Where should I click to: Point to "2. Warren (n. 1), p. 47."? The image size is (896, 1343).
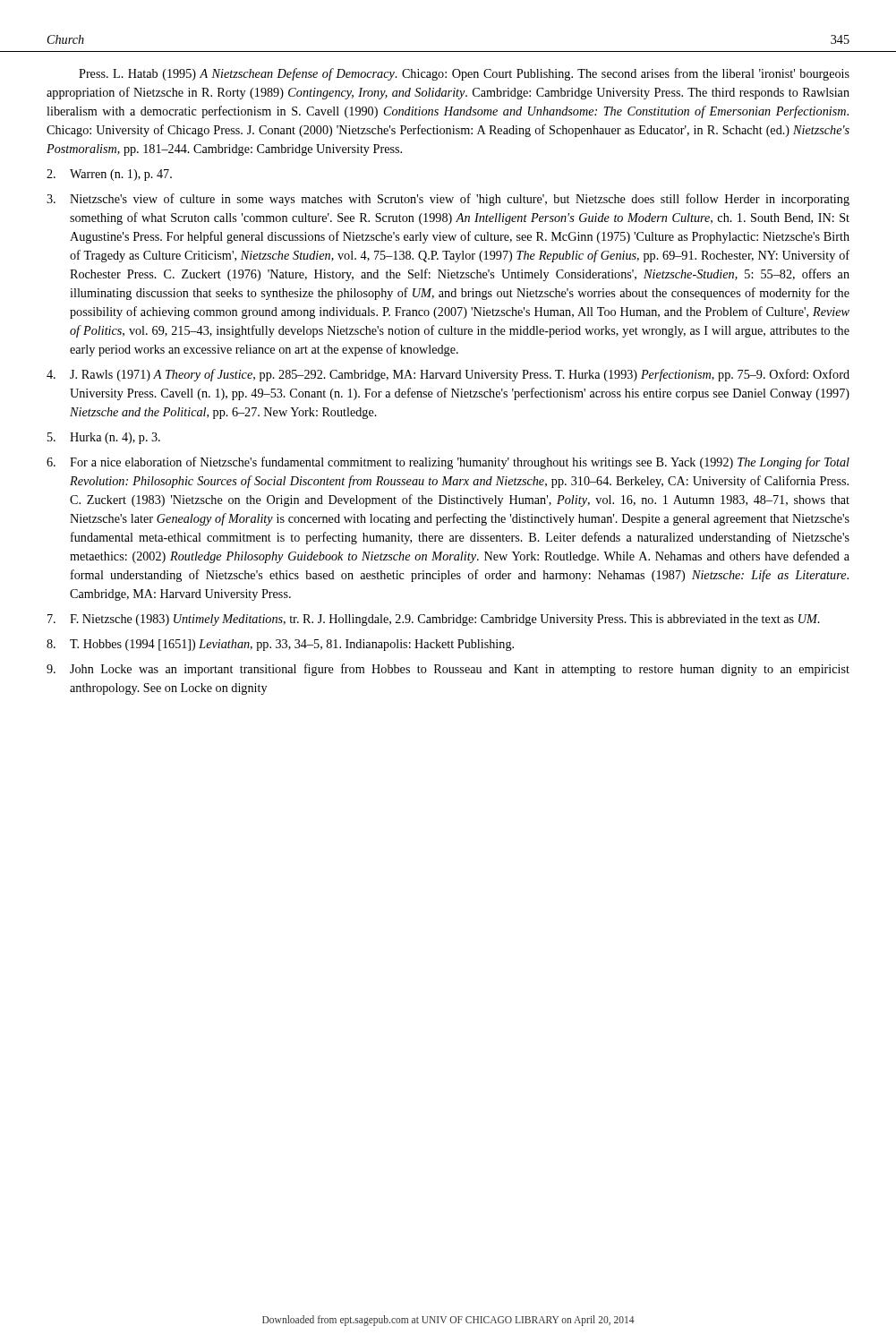[109, 175]
